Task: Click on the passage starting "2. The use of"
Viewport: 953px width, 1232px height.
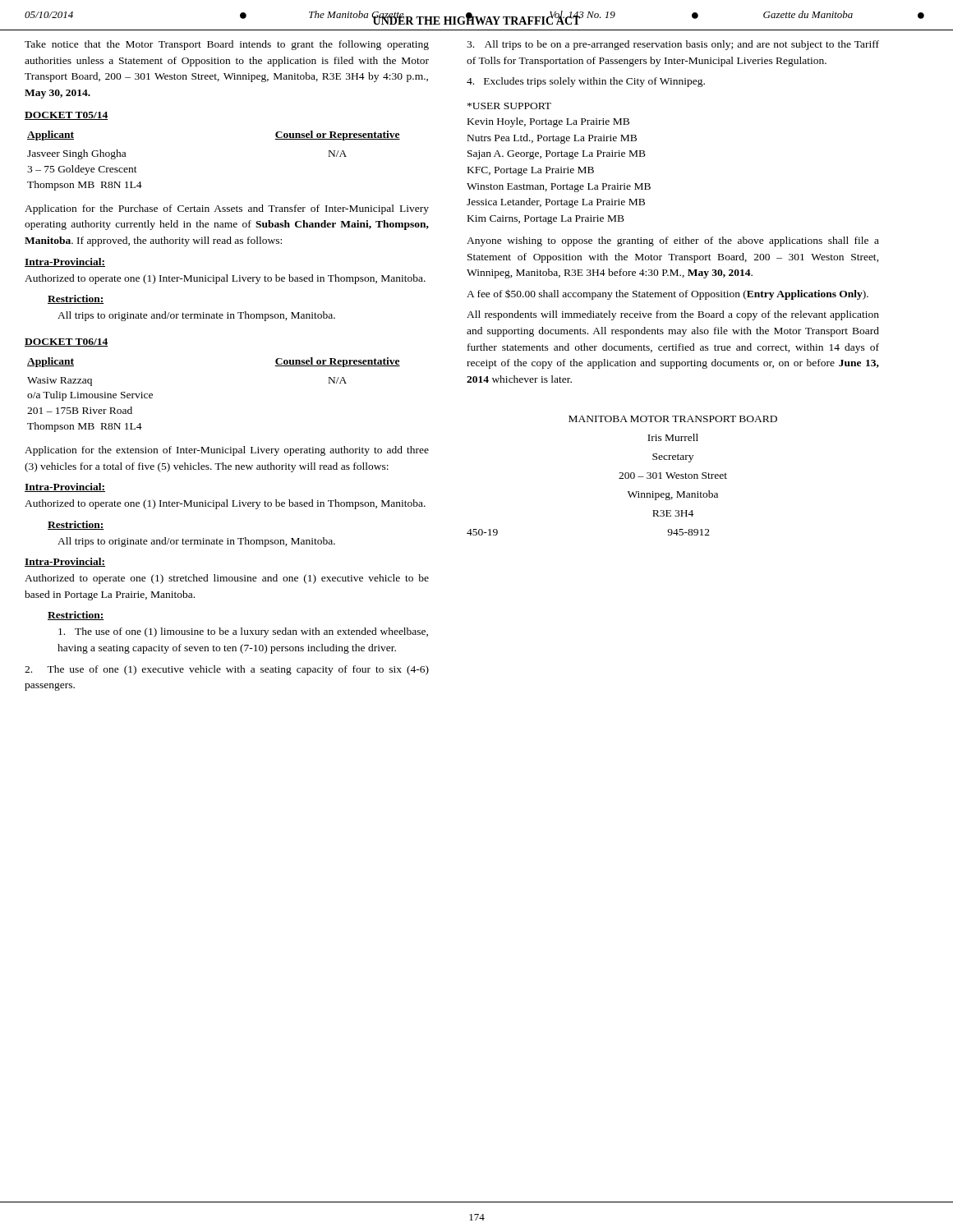Action: 227,677
